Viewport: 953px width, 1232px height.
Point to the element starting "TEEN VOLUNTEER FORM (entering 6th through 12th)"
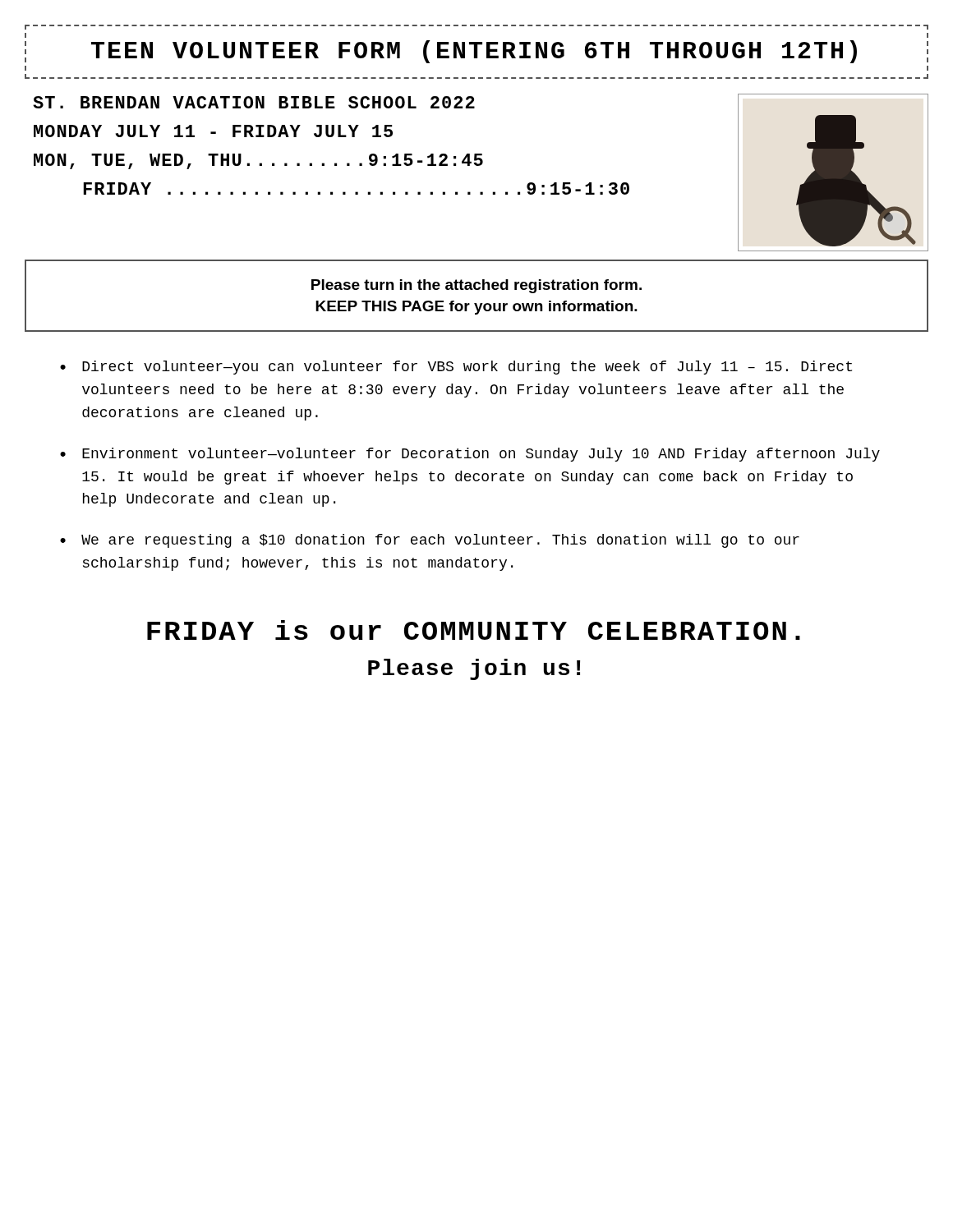tap(476, 52)
